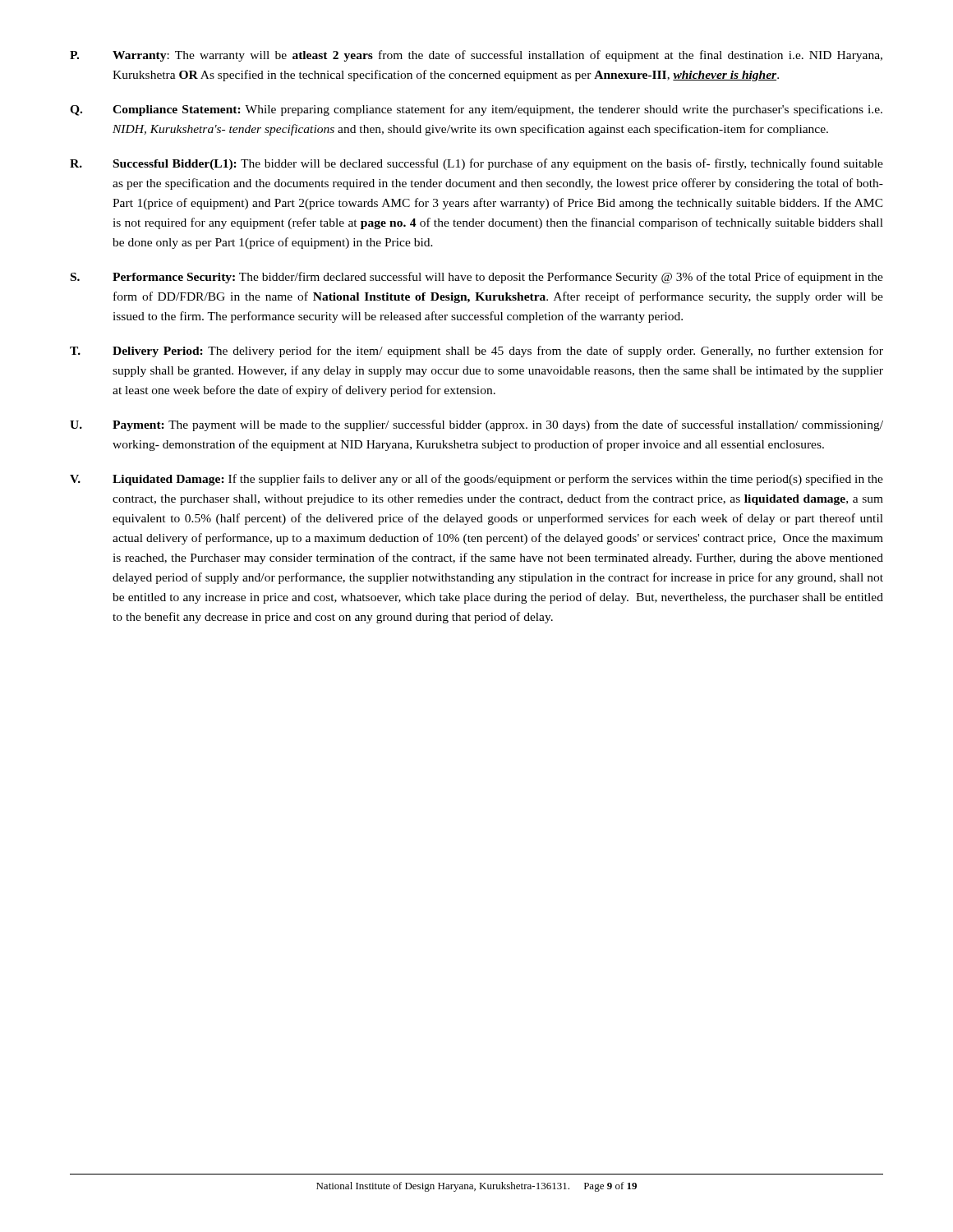This screenshot has height=1232, width=953.
Task: Find the passage starting "T. Delivery Period: The"
Action: pos(476,371)
